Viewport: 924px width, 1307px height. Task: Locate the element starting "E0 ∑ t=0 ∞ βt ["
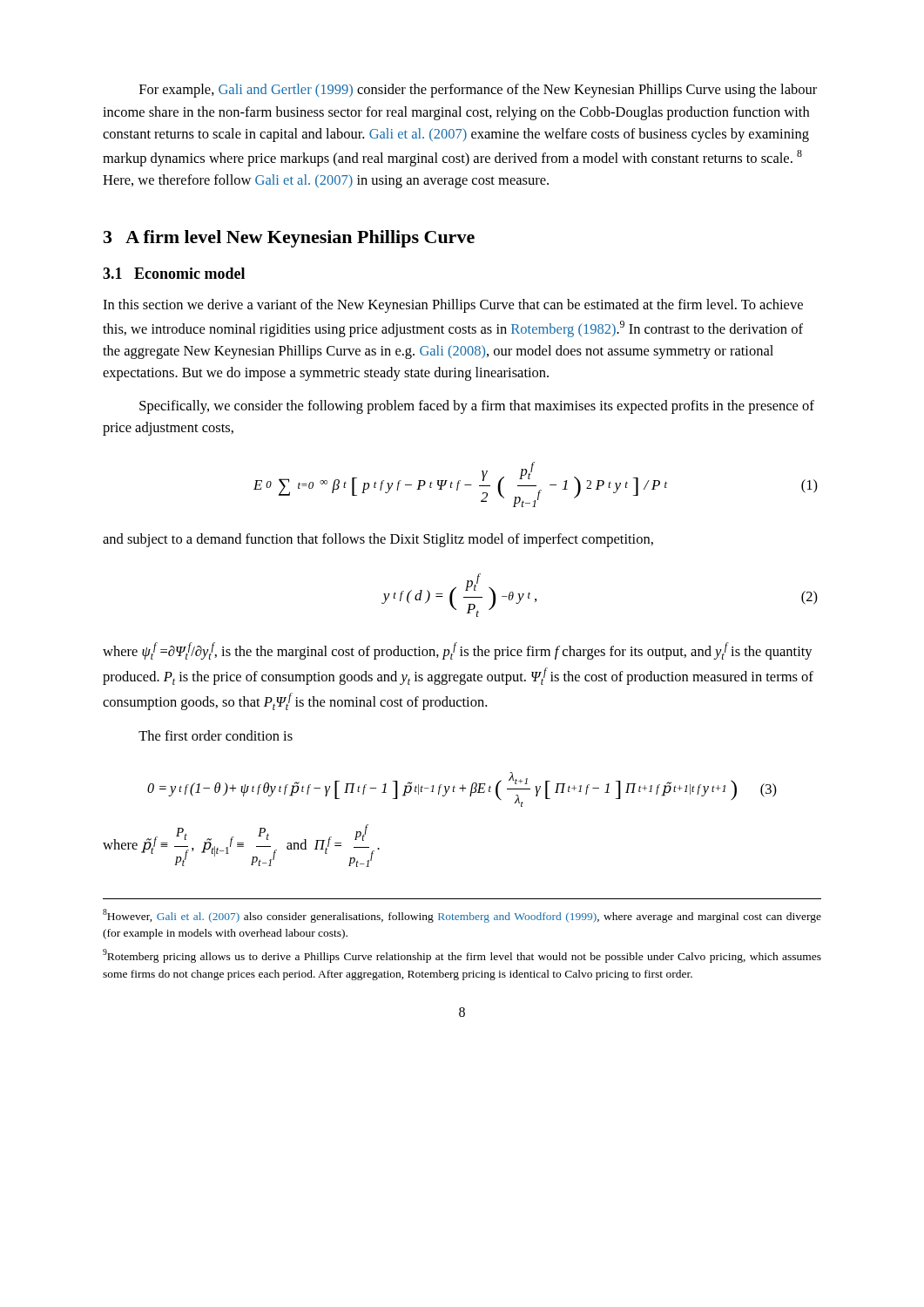coord(537,485)
